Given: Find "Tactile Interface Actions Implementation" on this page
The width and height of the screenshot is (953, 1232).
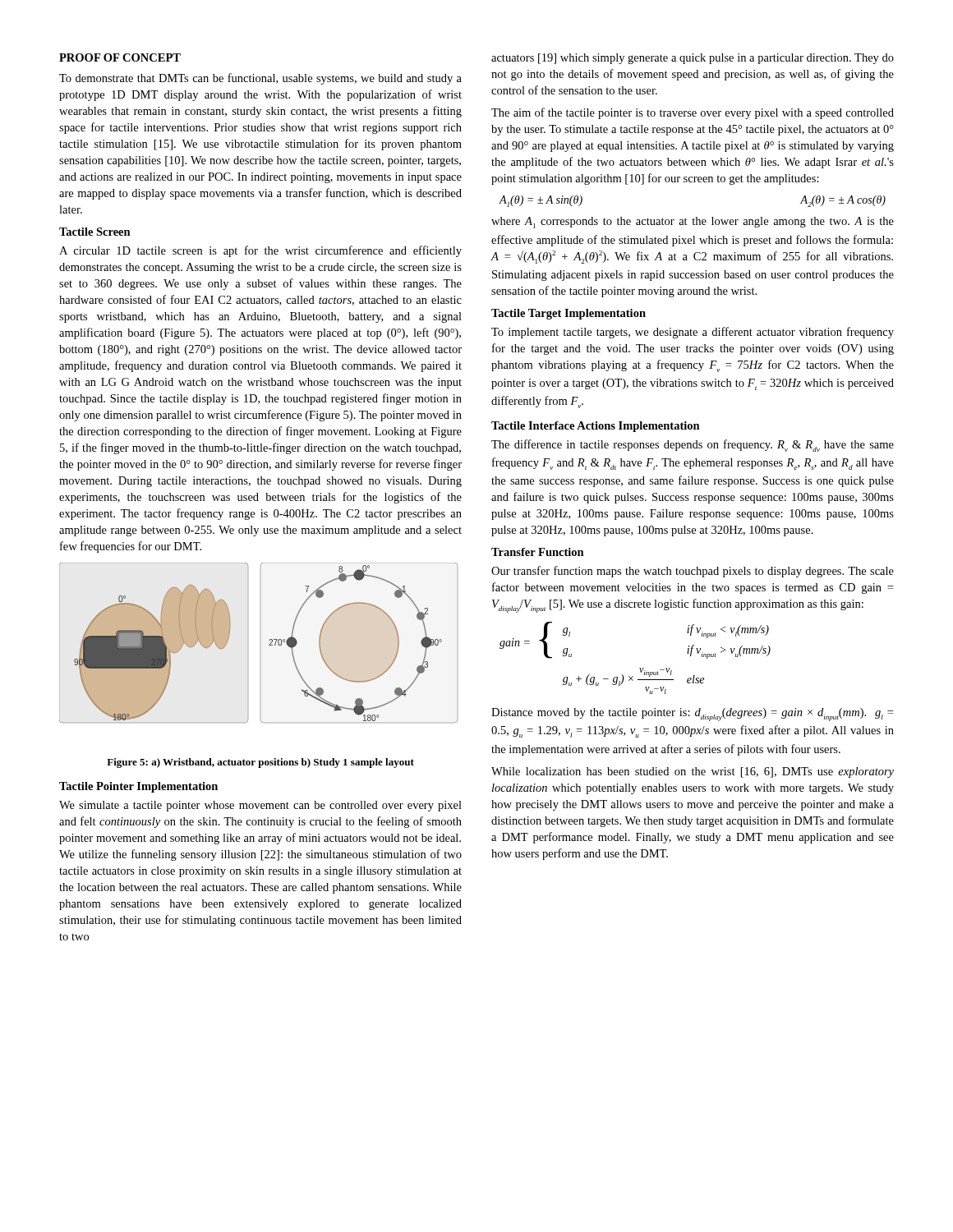Looking at the screenshot, I should click(595, 425).
